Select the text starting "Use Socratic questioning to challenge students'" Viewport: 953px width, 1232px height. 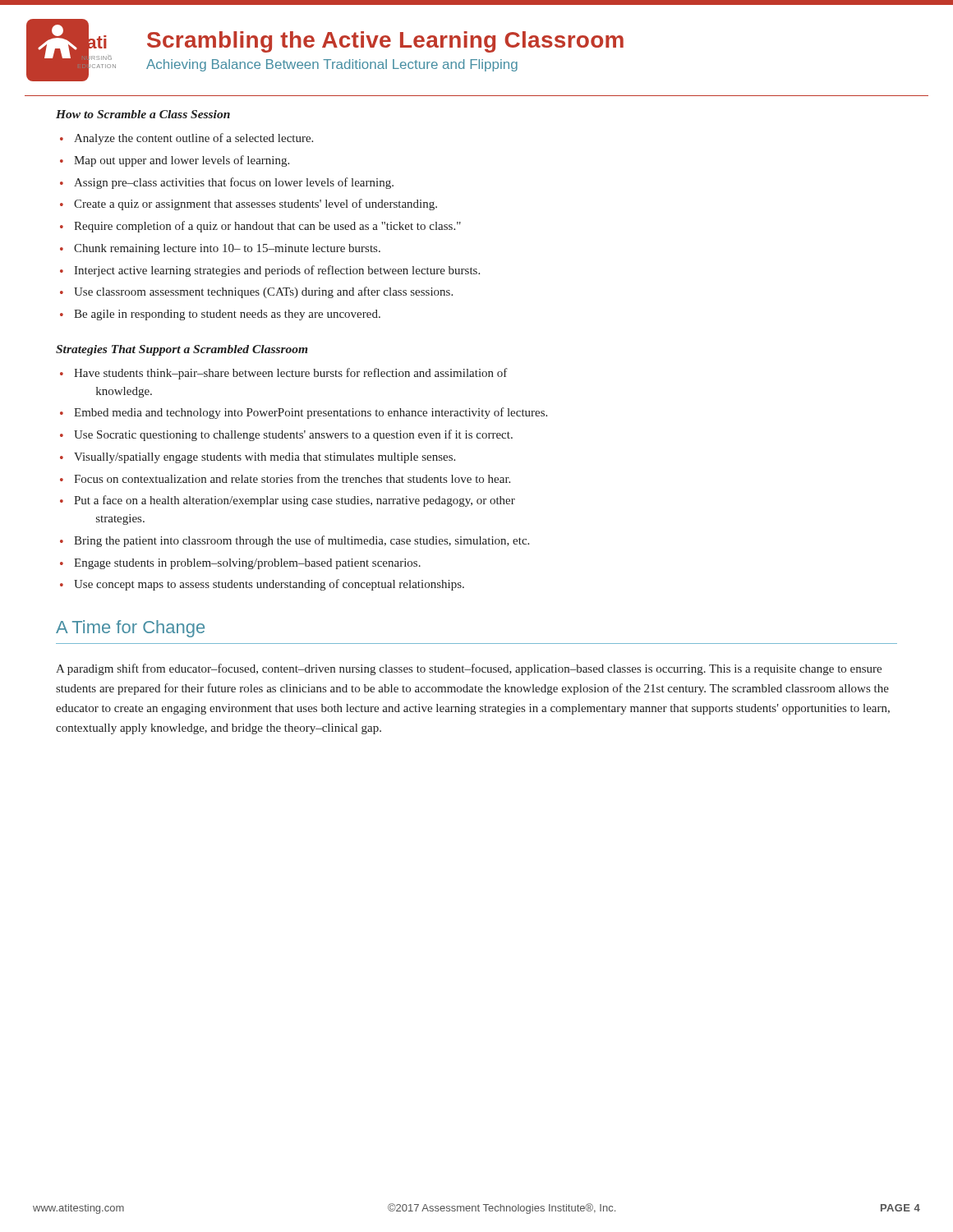coord(294,434)
